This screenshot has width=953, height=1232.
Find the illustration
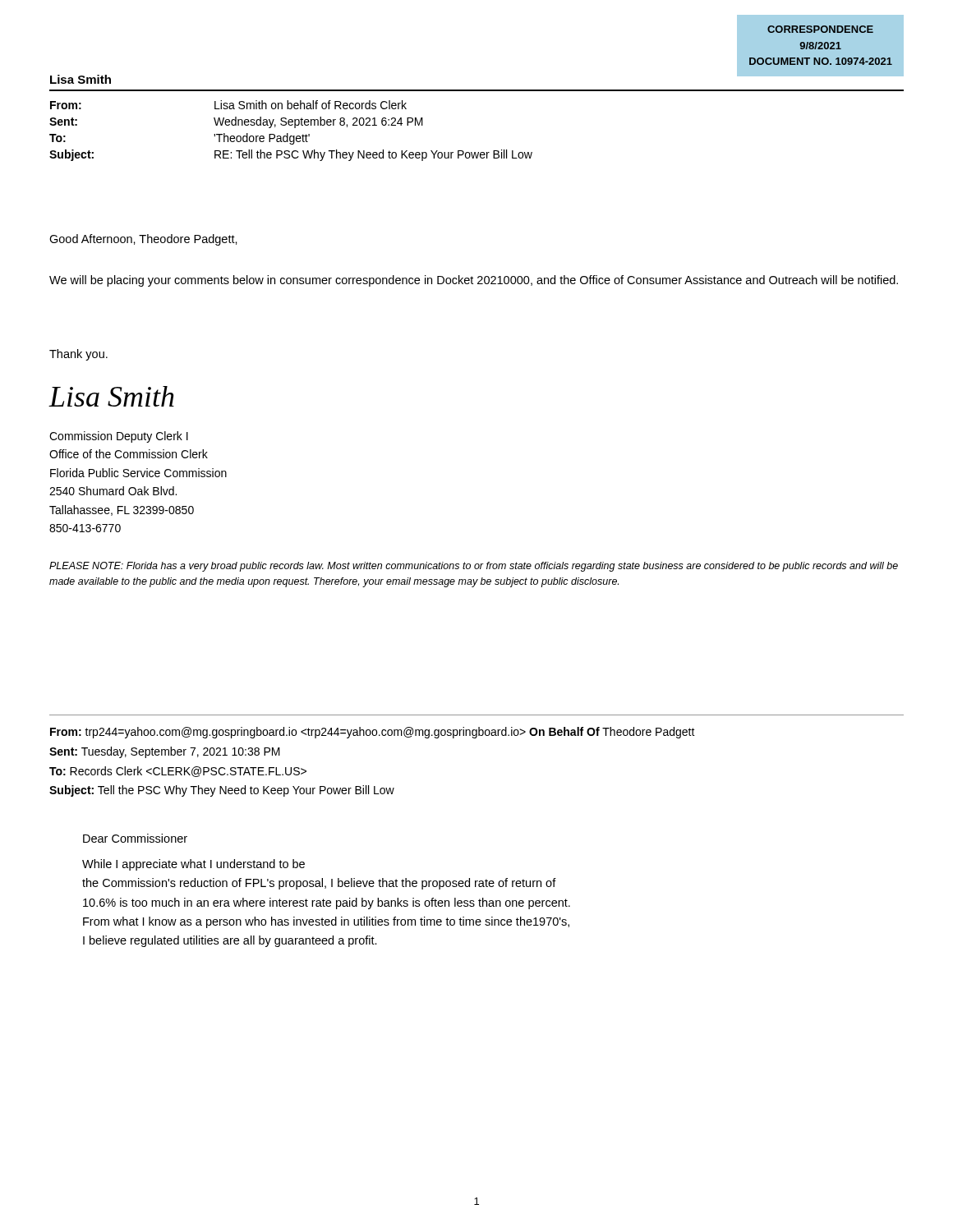(112, 397)
